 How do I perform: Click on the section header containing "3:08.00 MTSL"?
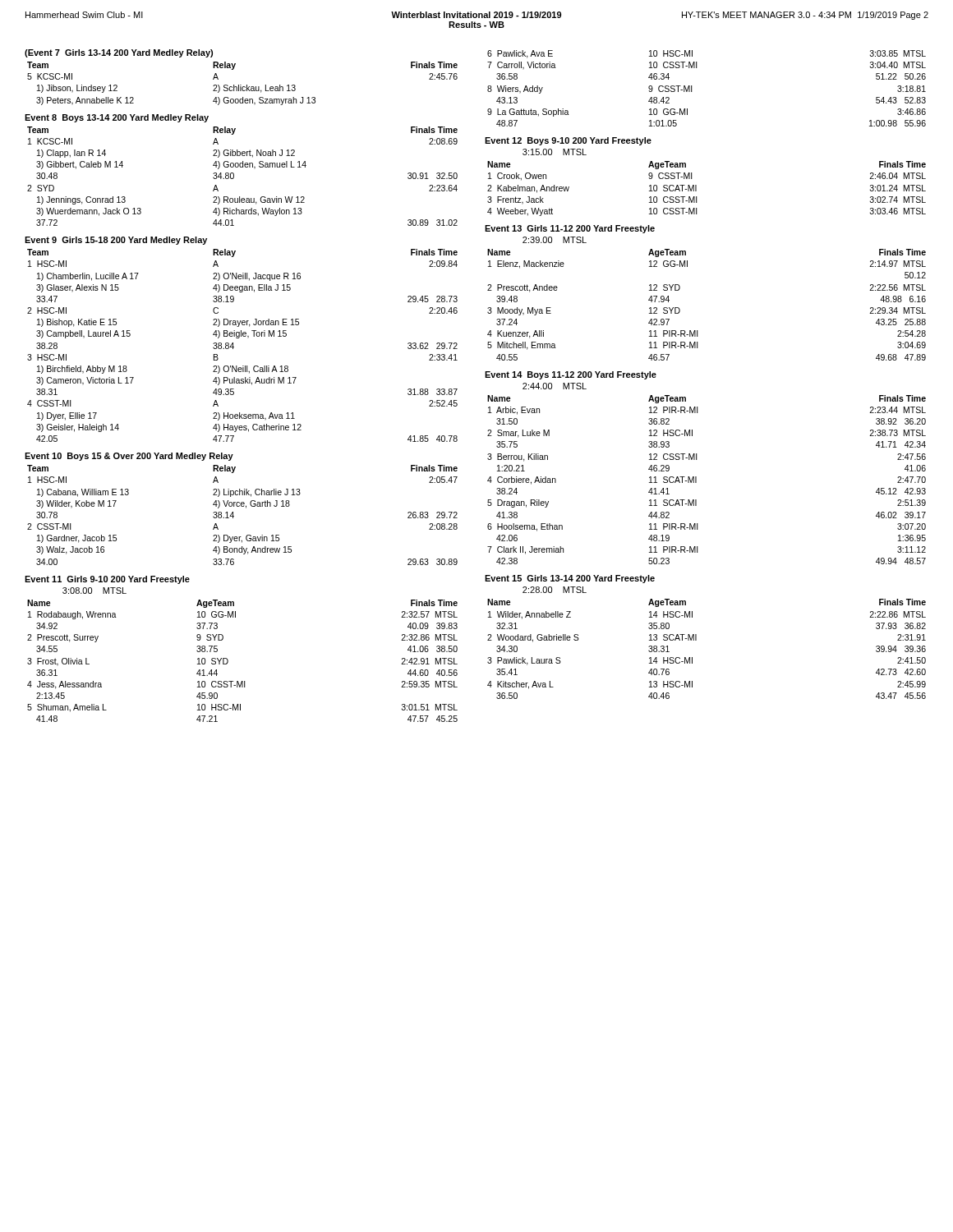point(76,590)
